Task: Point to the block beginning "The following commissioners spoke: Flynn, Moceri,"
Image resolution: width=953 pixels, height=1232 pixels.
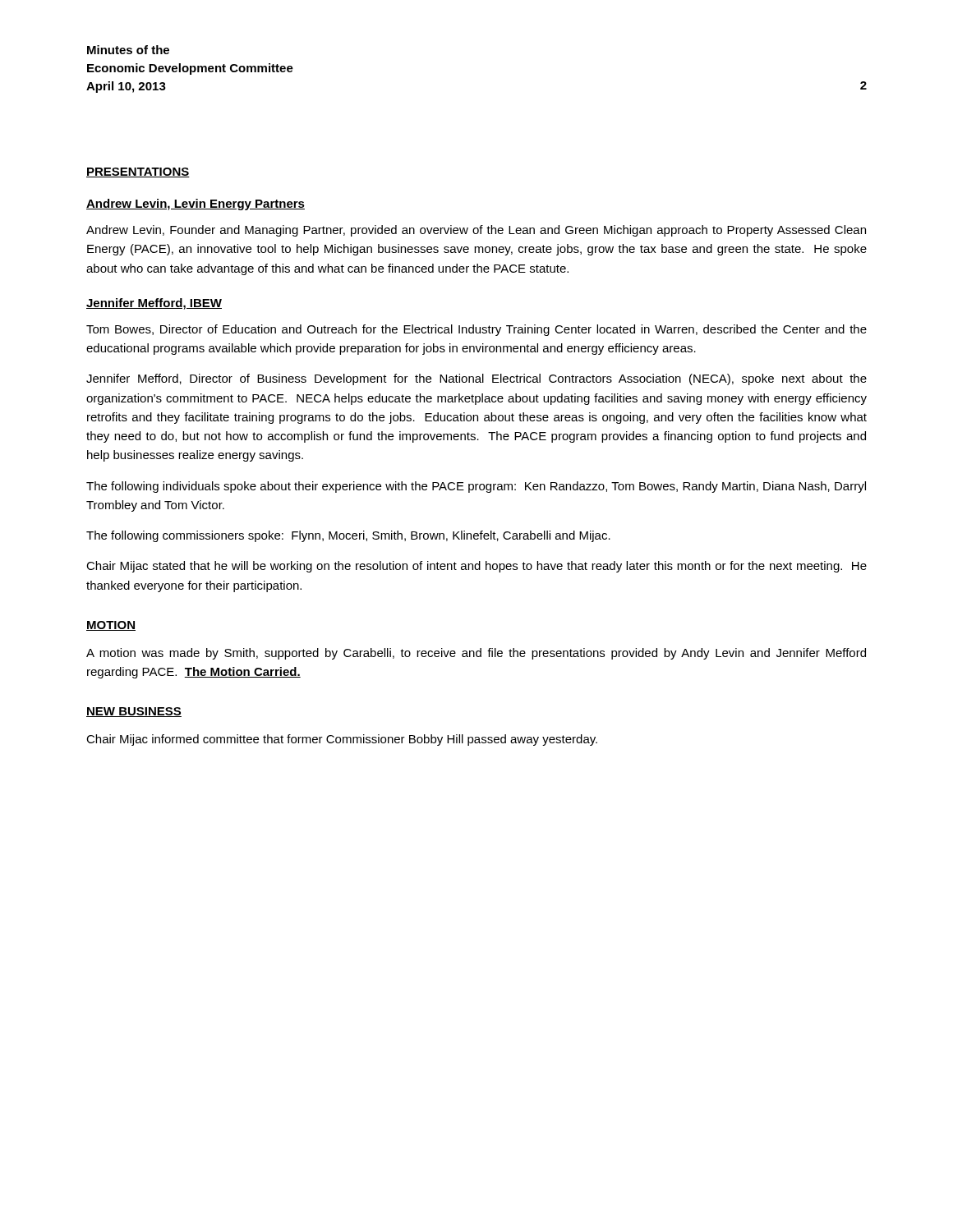Action: point(349,535)
